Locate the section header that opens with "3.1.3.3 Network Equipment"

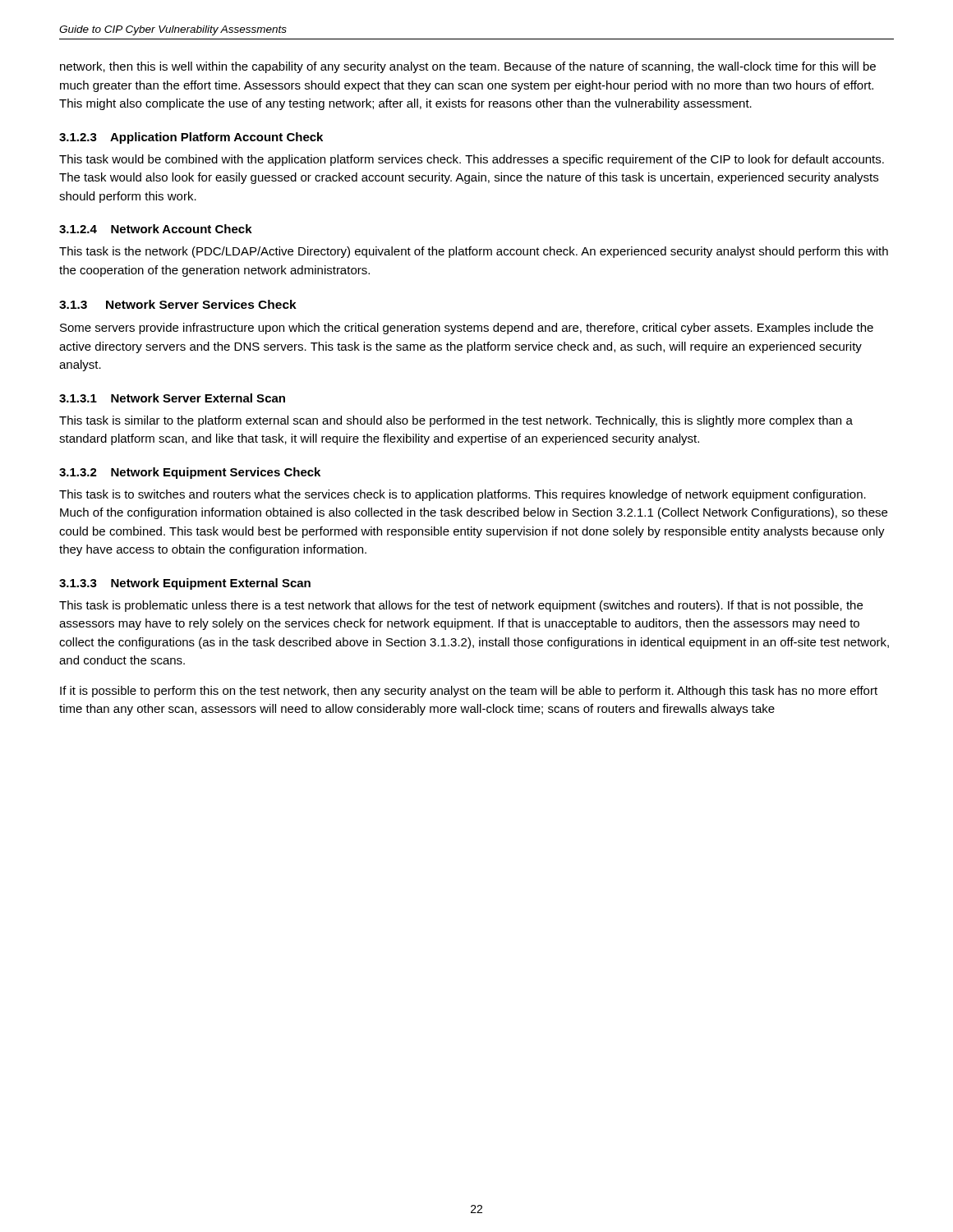185,582
